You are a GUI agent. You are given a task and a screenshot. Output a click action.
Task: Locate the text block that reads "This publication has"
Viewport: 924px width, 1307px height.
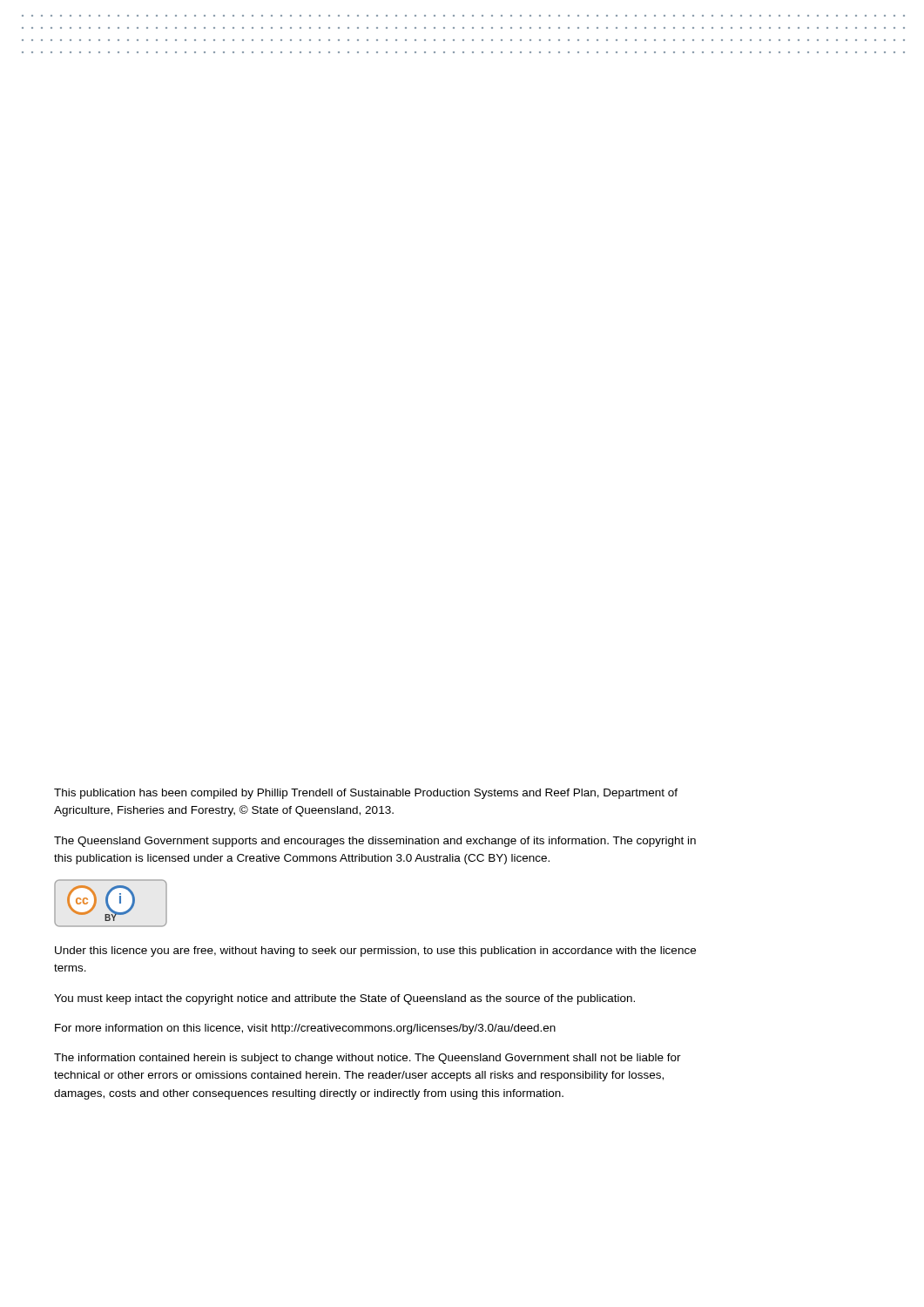pos(366,801)
